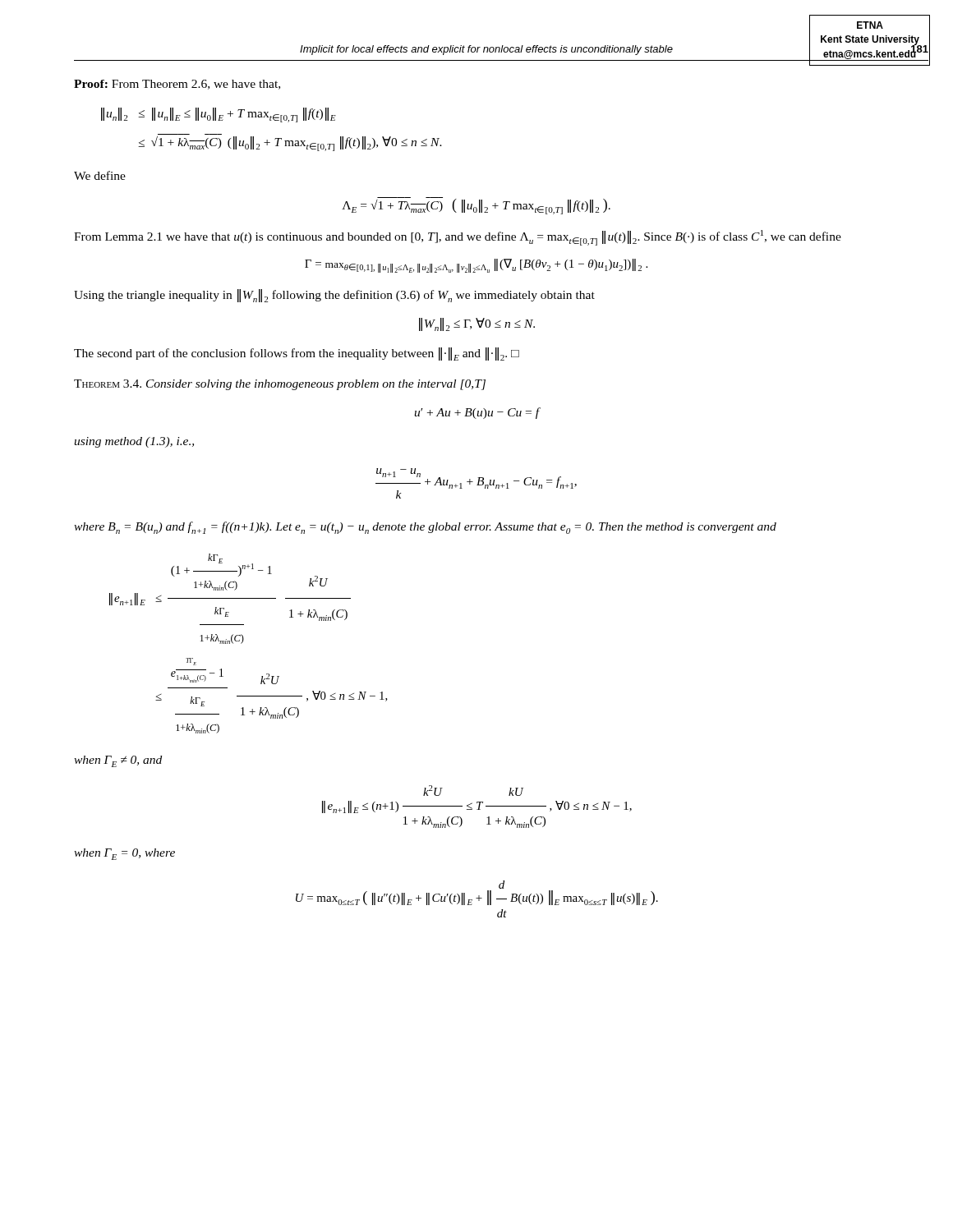Select the block starting "The second part of the conclusion"

coord(296,354)
